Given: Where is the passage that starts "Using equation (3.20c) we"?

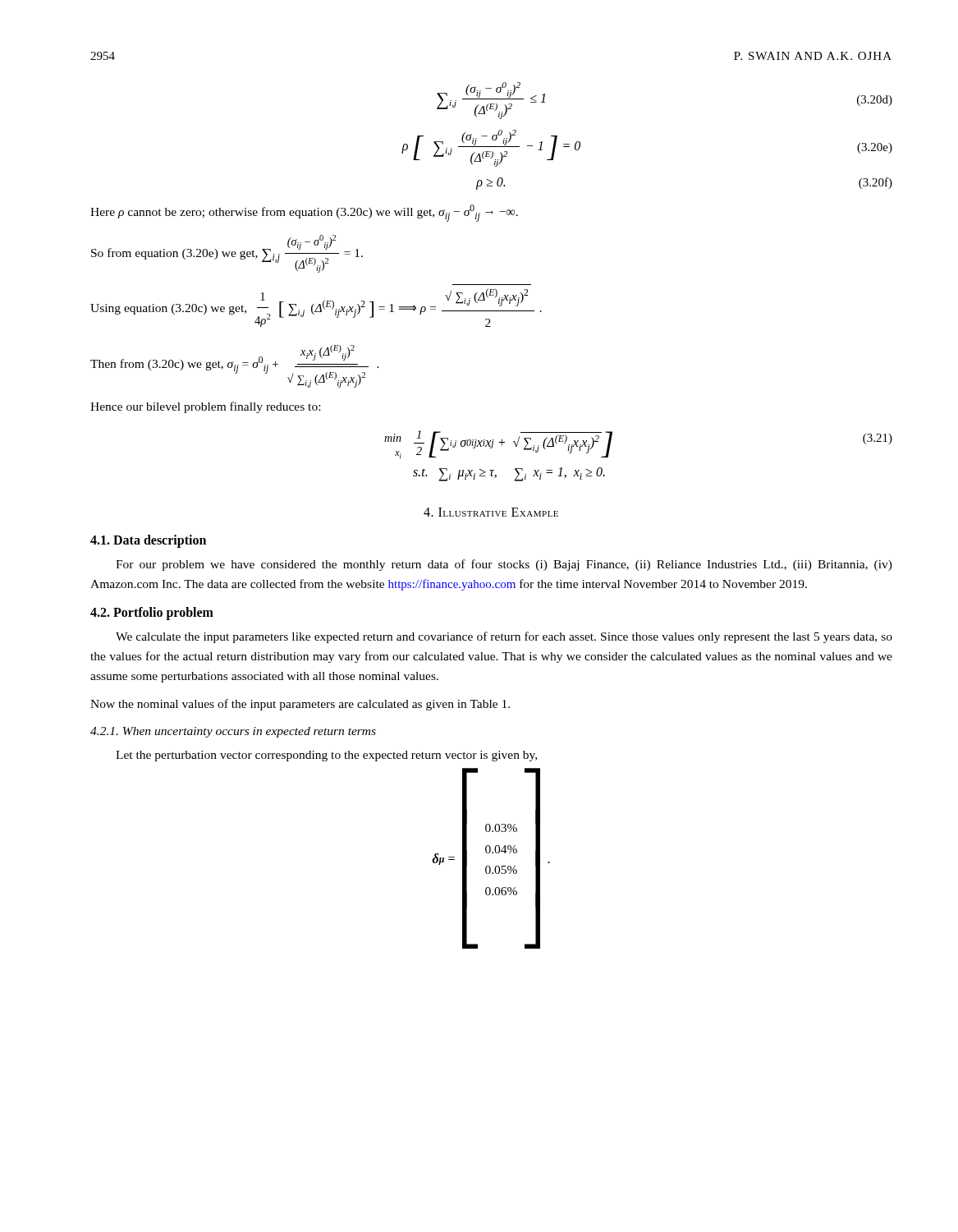Looking at the screenshot, I should pyautogui.click(x=316, y=309).
